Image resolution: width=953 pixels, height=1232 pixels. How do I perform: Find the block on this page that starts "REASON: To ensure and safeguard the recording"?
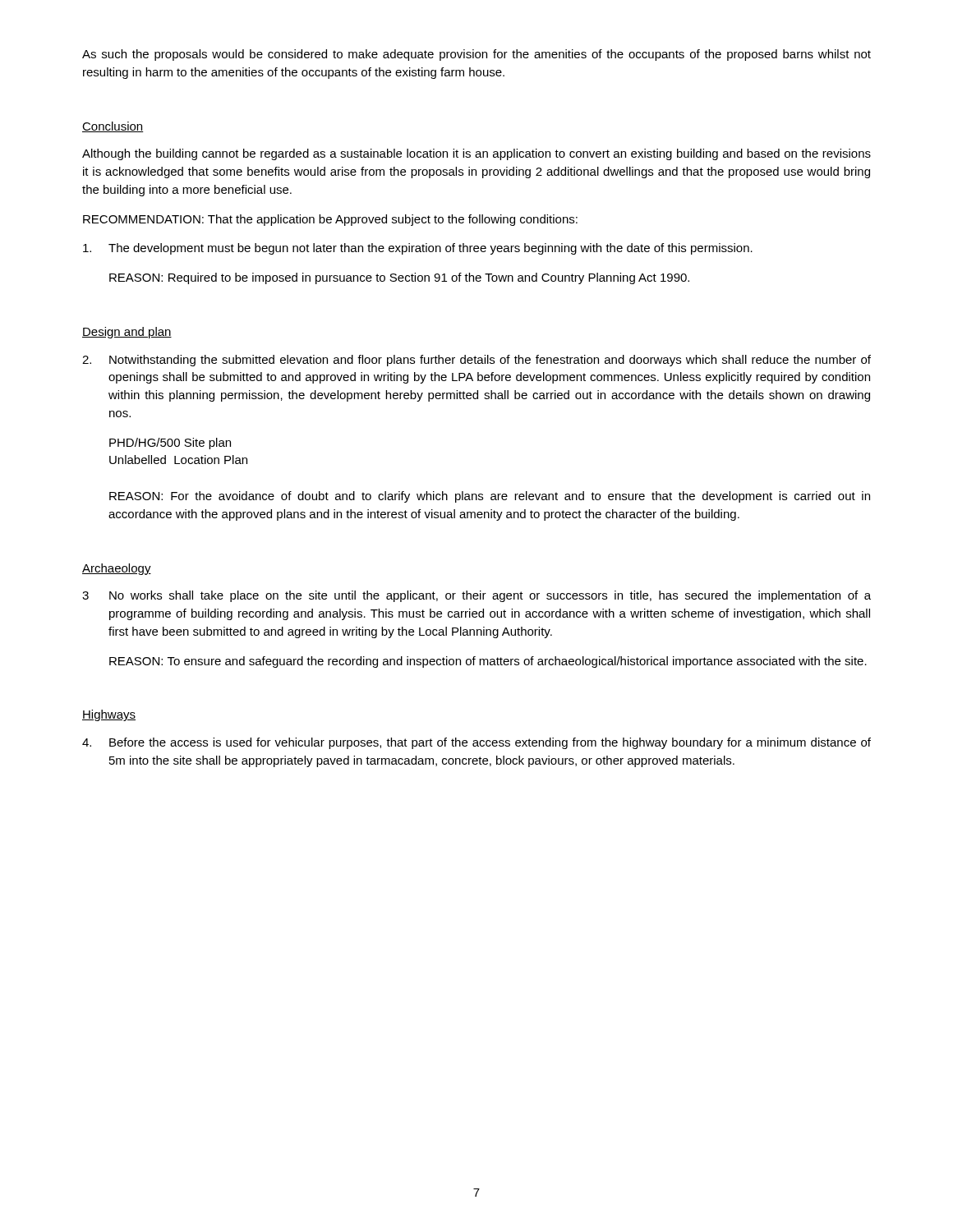[488, 660]
